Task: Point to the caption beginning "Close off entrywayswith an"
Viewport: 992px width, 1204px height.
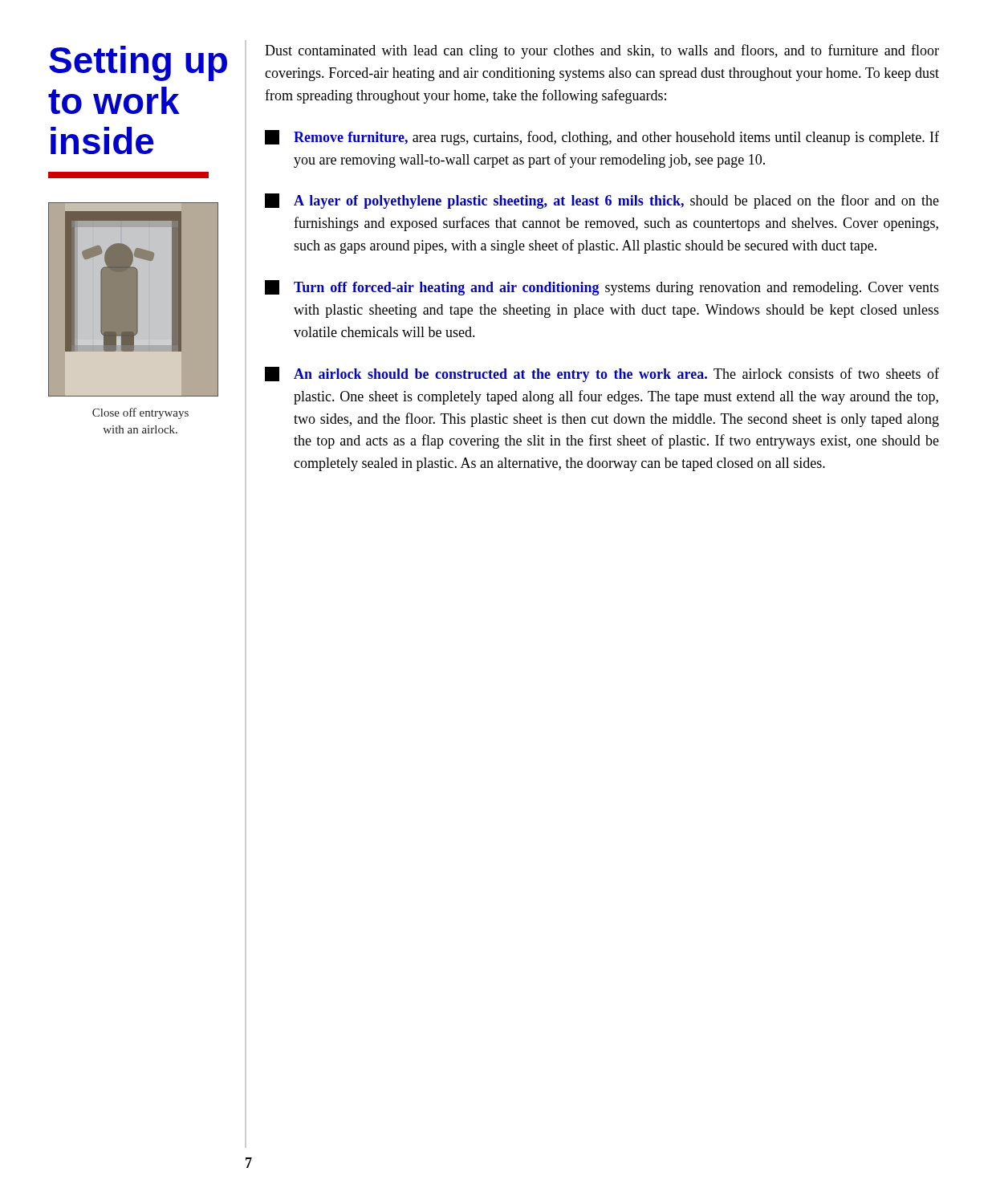Action: (140, 421)
